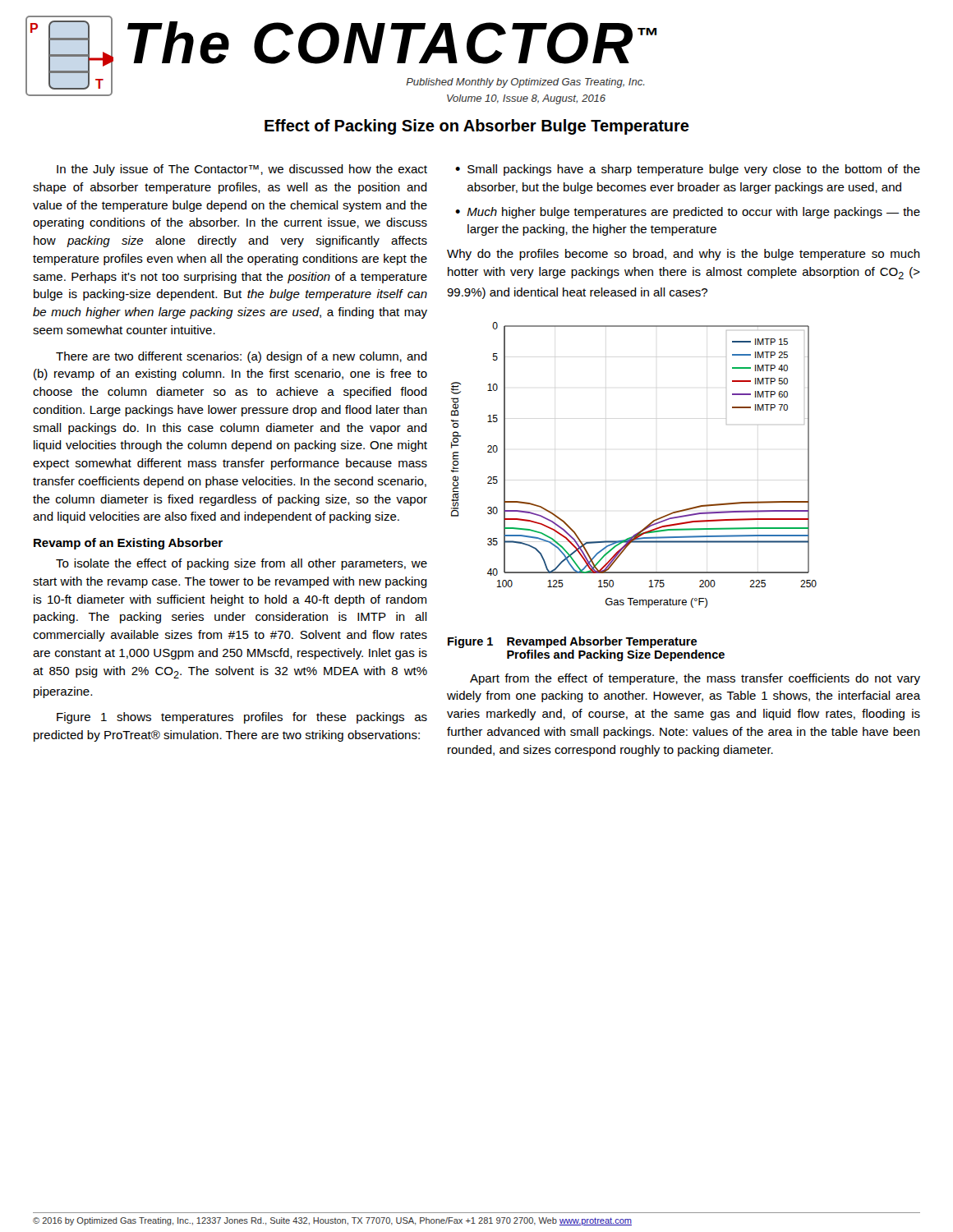The width and height of the screenshot is (953, 1232).
Task: Select the text block containing "Why do the profiles become"
Action: coord(684,273)
